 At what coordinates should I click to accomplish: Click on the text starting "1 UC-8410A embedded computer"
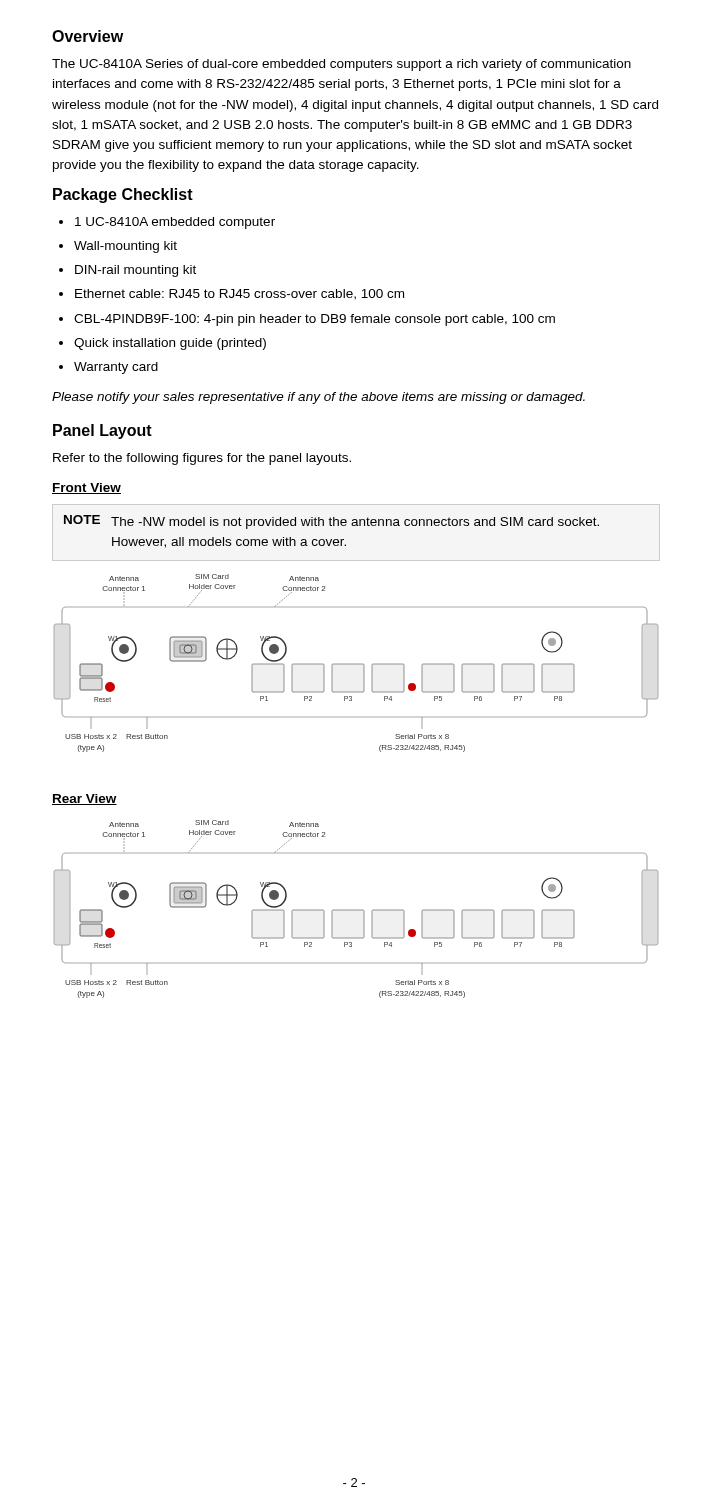pos(175,223)
